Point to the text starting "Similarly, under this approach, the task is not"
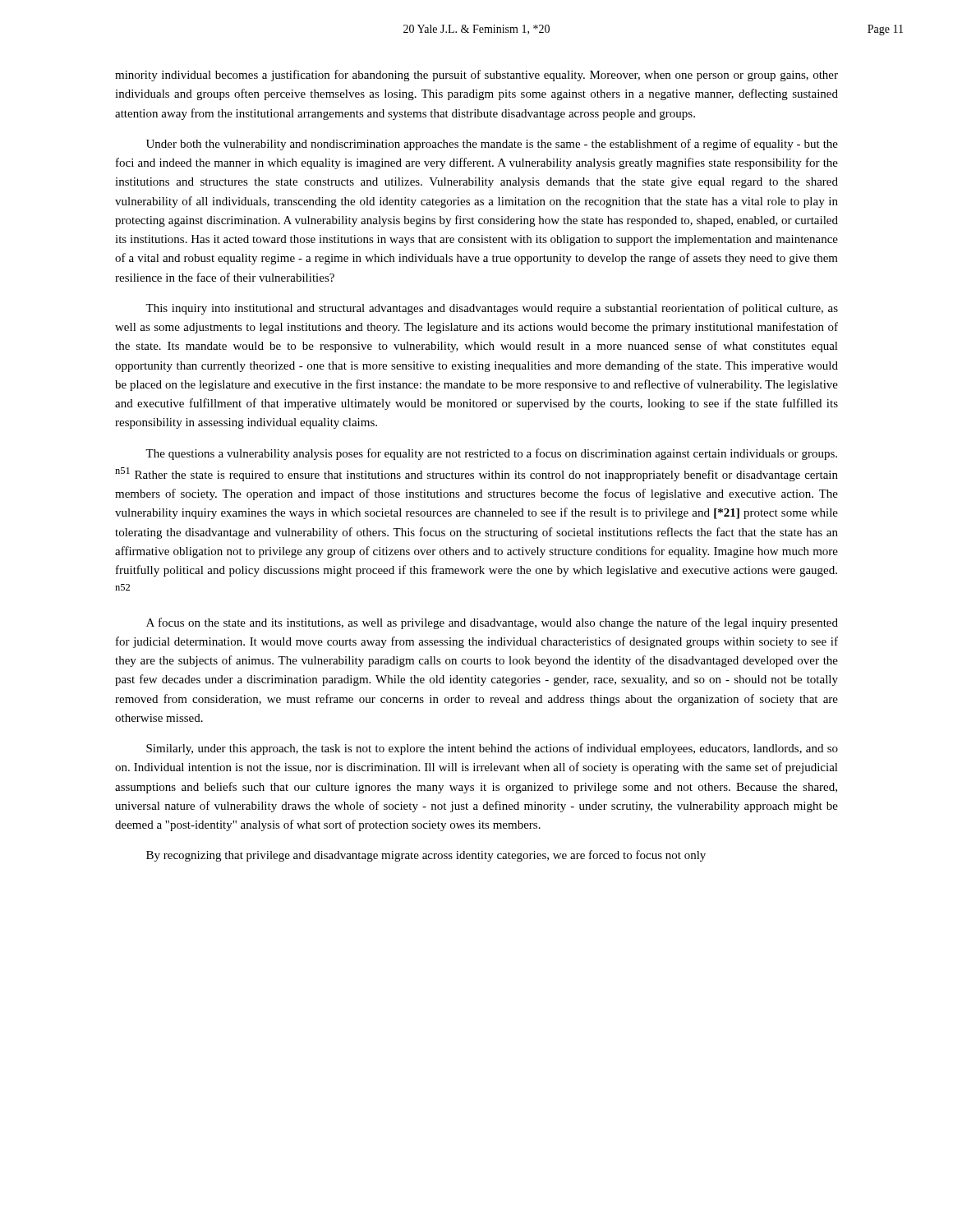Screen dimensions: 1232x953 tap(476, 787)
